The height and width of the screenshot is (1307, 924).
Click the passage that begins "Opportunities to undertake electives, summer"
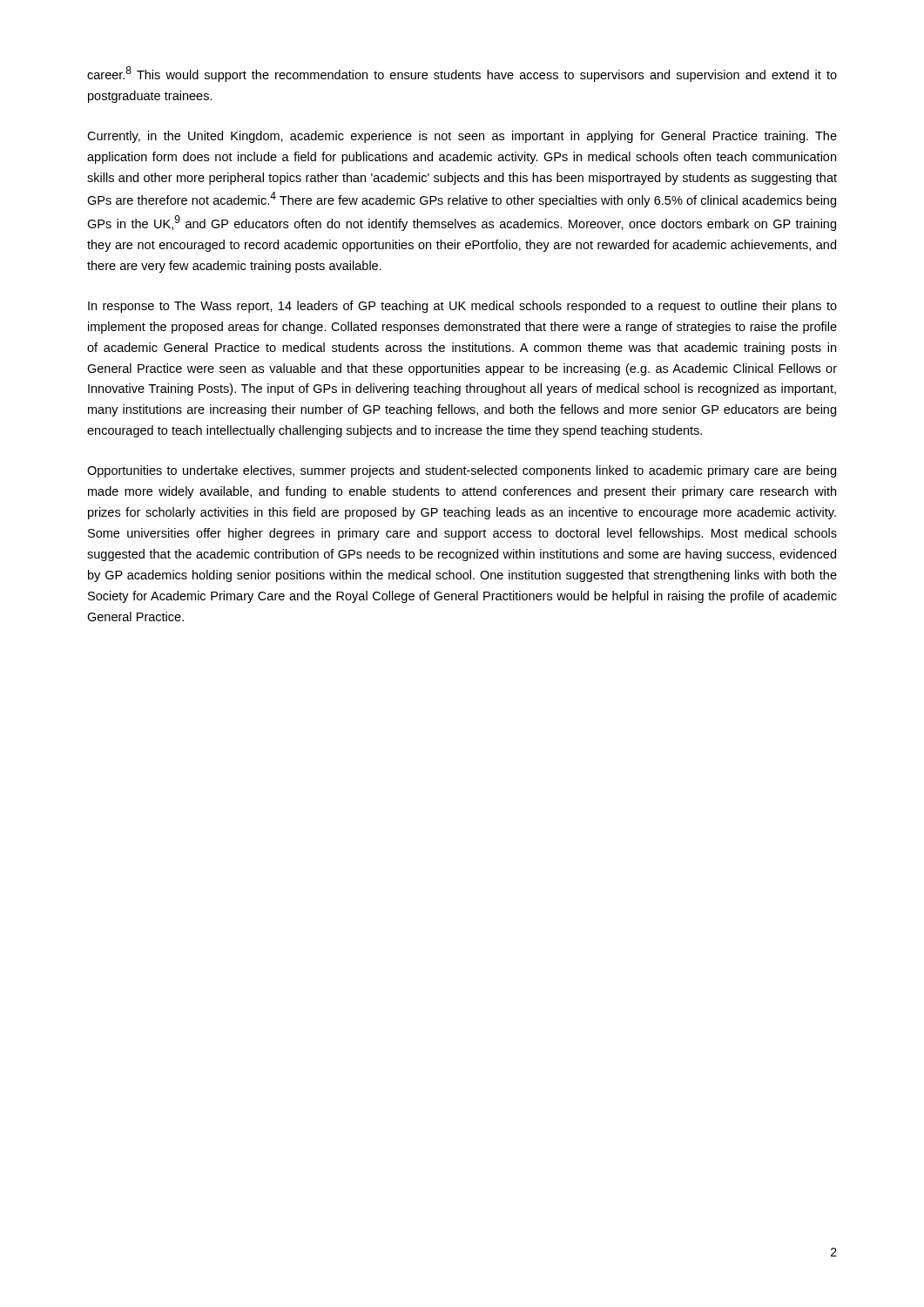(462, 544)
